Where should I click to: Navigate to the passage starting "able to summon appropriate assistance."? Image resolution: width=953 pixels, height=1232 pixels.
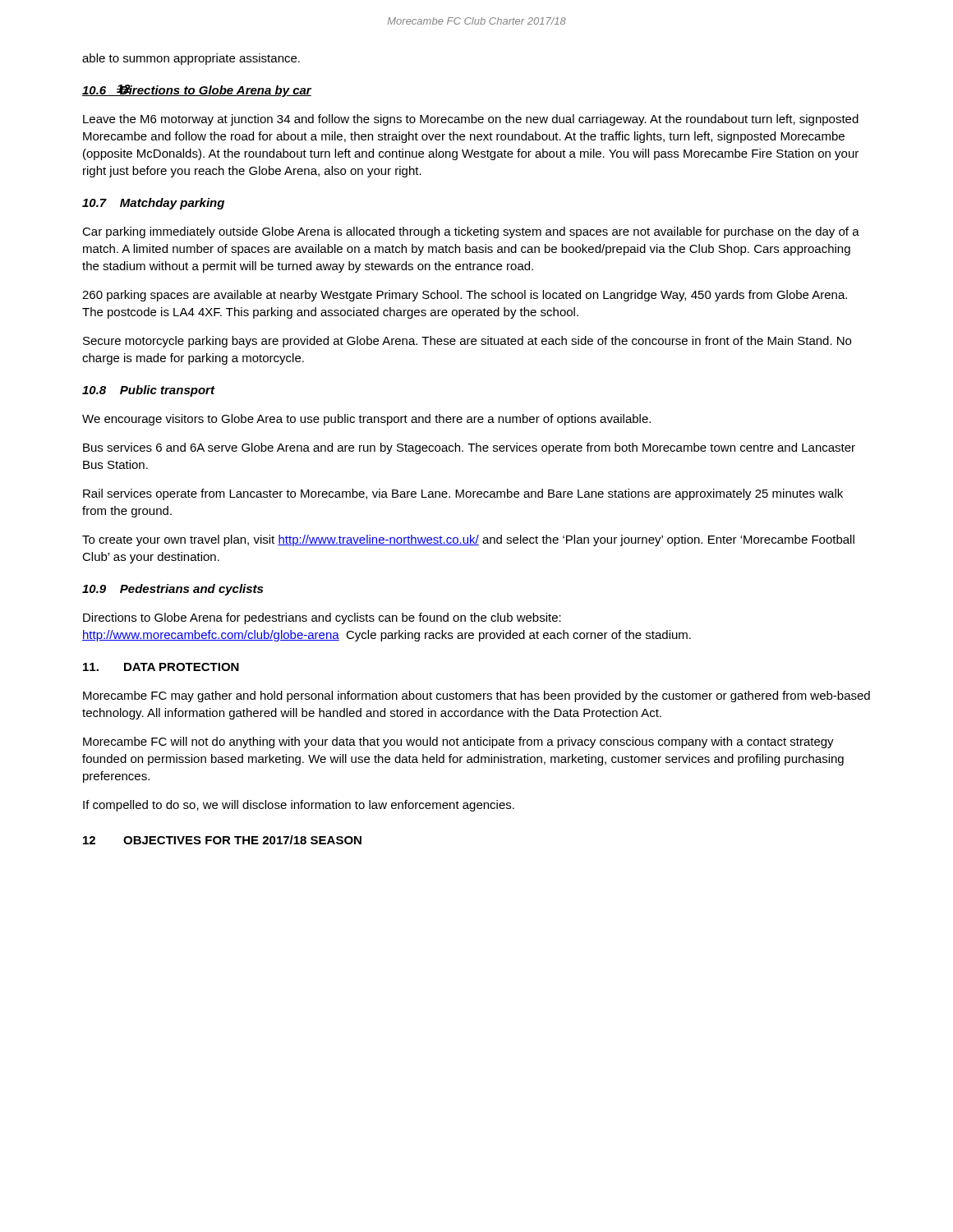tap(191, 59)
